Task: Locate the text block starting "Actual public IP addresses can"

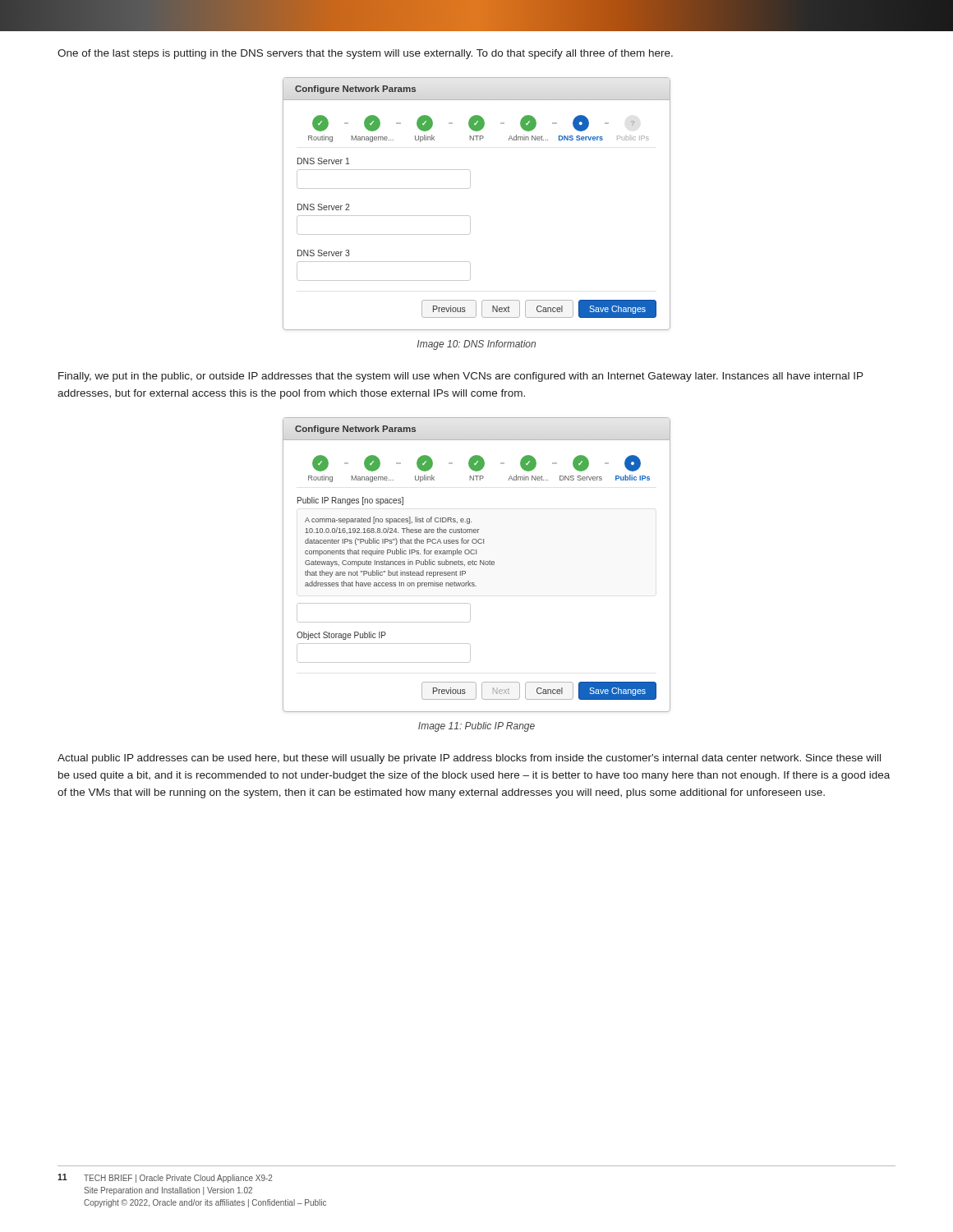Action: pyautogui.click(x=476, y=776)
